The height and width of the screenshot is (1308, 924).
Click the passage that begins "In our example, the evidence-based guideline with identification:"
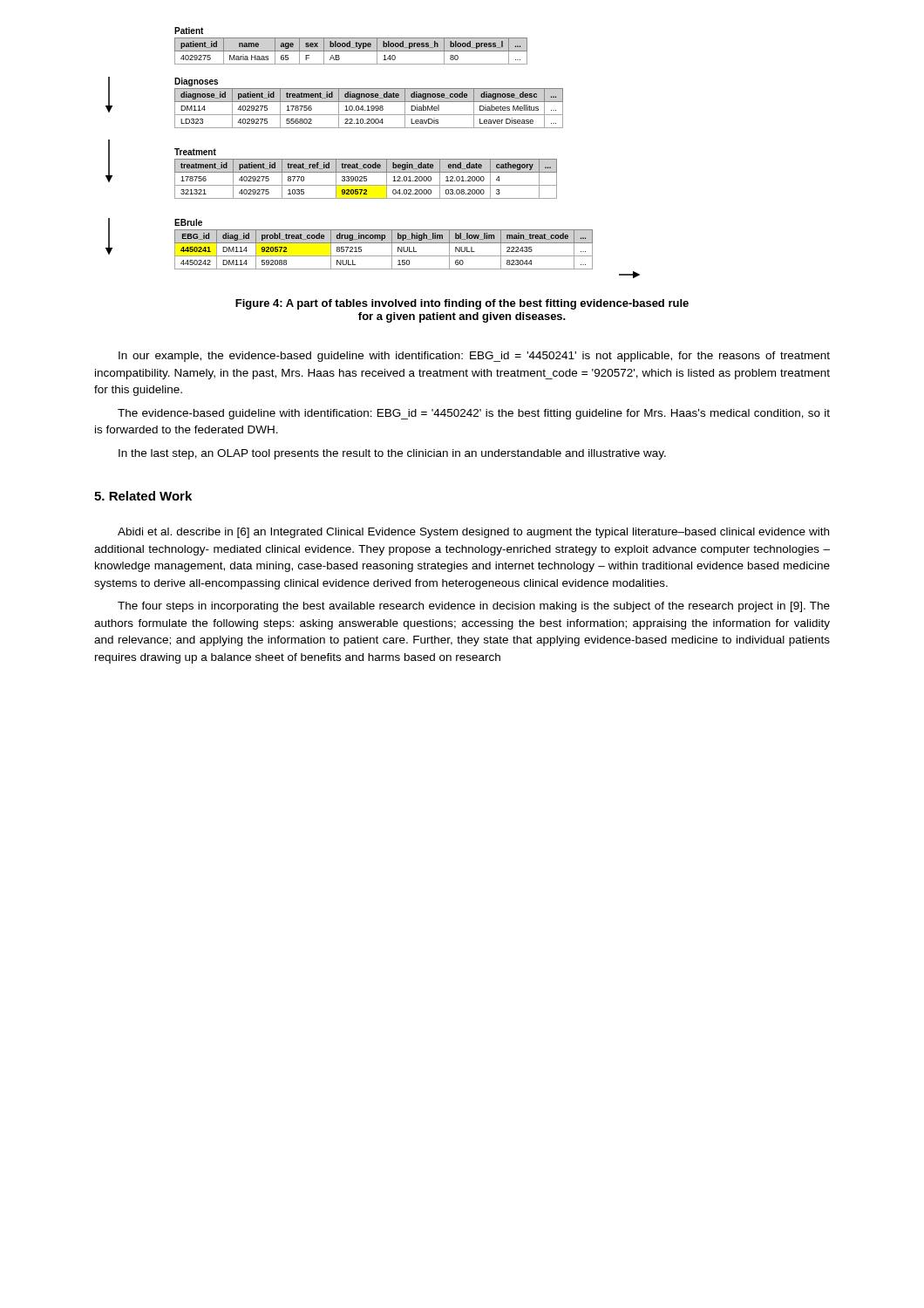tap(462, 404)
